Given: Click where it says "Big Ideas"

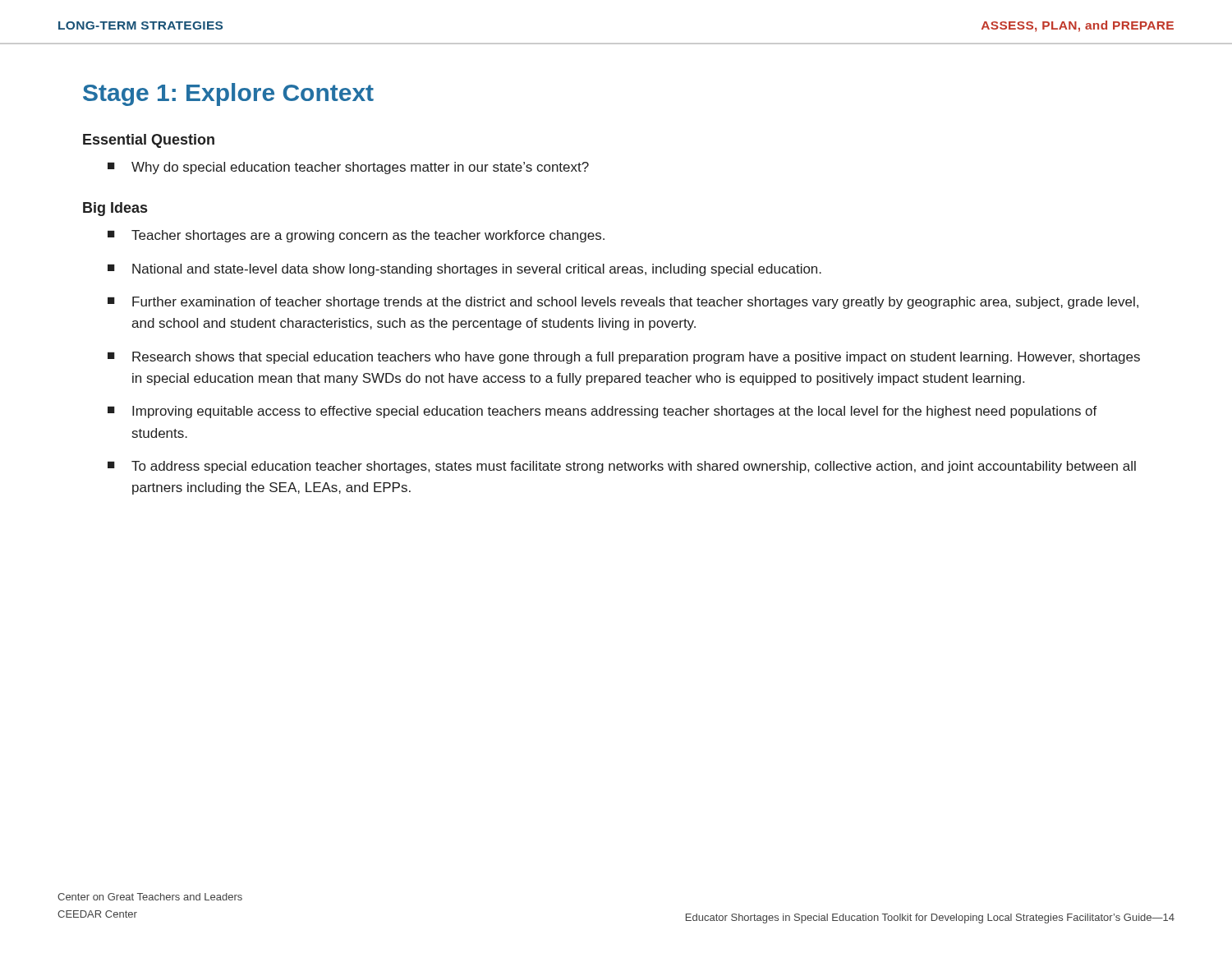Looking at the screenshot, I should coord(115,208).
